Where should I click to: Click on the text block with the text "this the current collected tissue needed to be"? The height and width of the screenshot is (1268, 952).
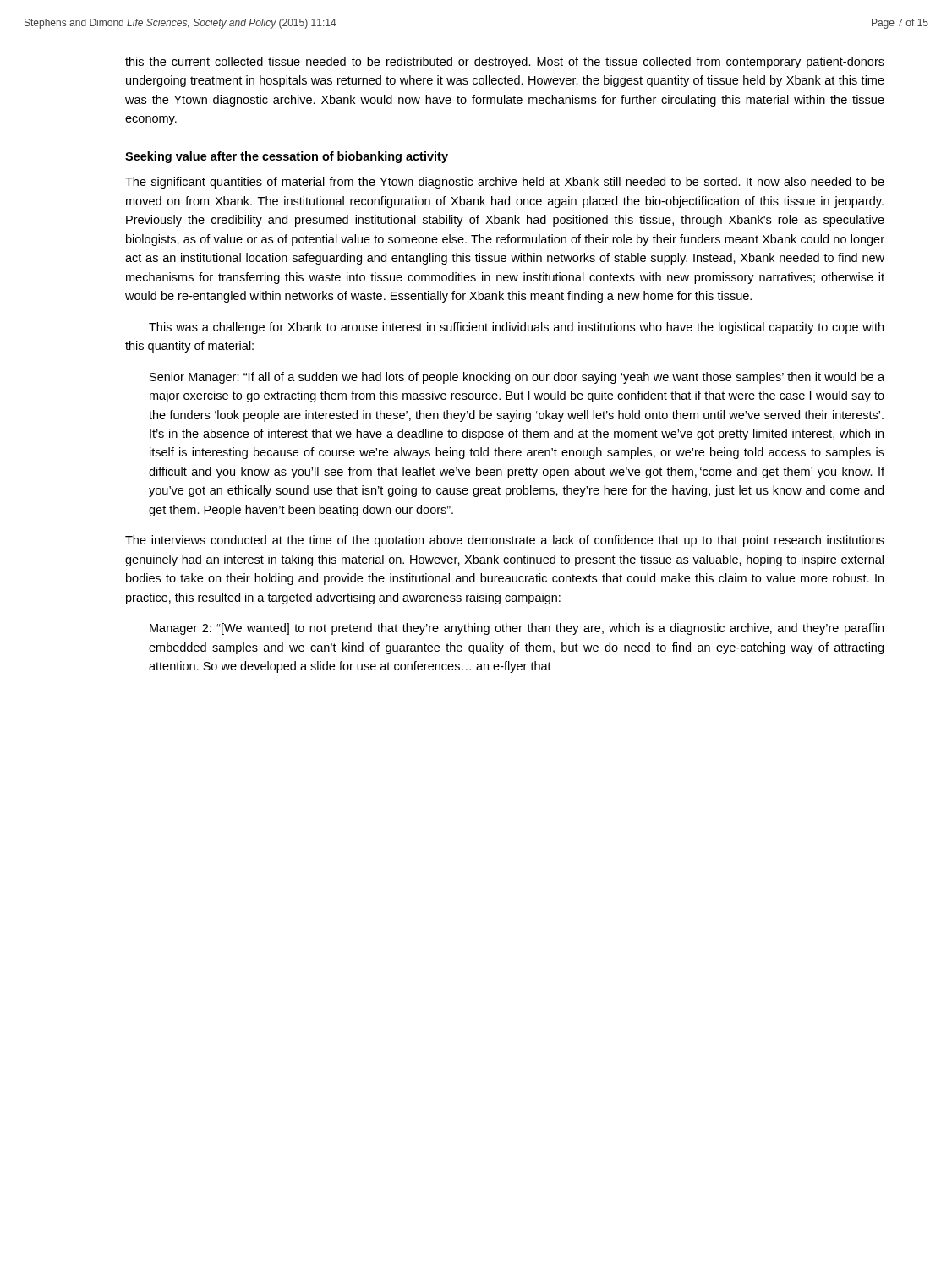505,90
